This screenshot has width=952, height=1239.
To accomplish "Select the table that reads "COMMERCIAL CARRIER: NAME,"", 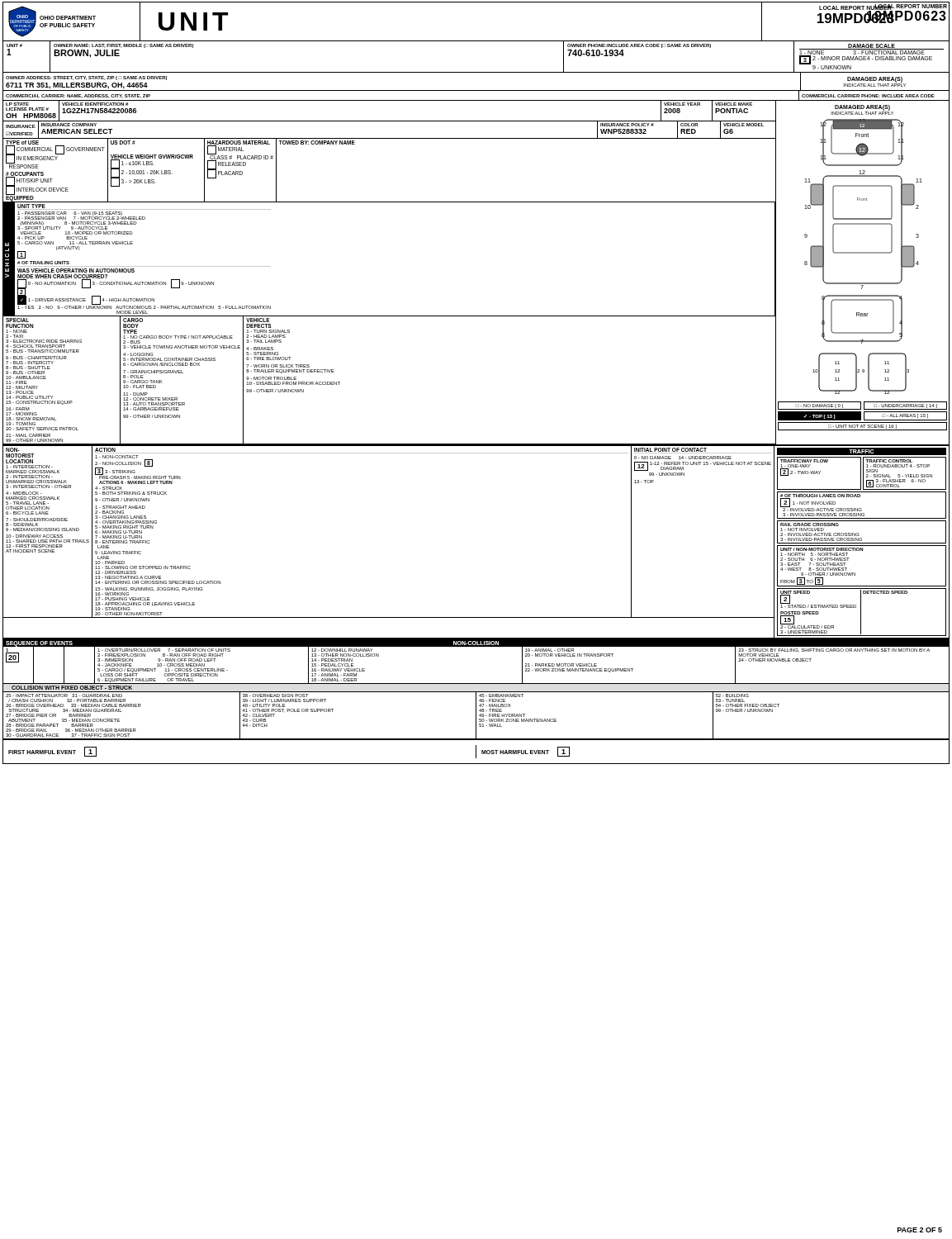I will tap(476, 95).
